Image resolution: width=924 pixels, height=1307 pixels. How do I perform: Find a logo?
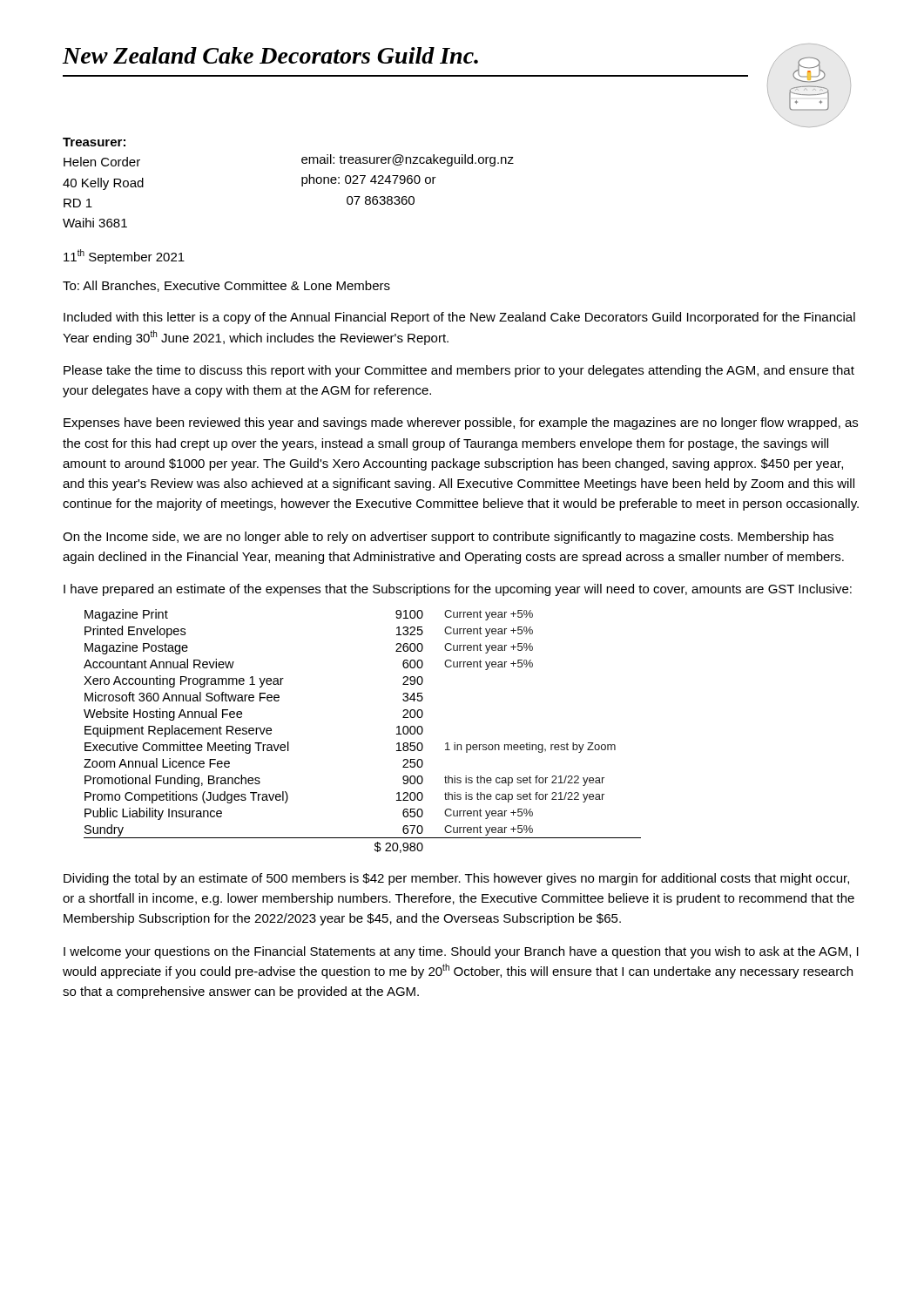(813, 87)
